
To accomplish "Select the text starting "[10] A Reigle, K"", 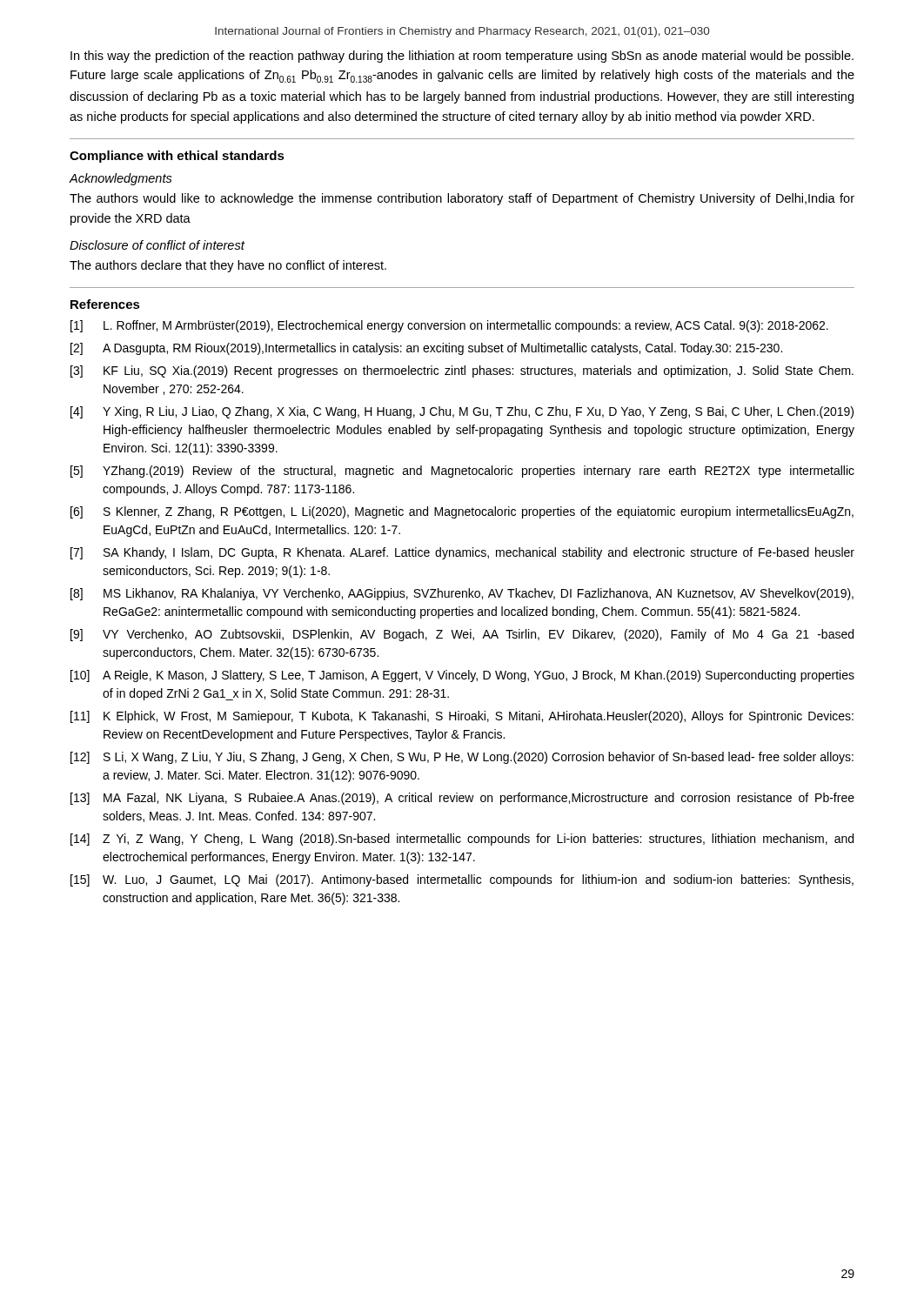I will (x=462, y=685).
